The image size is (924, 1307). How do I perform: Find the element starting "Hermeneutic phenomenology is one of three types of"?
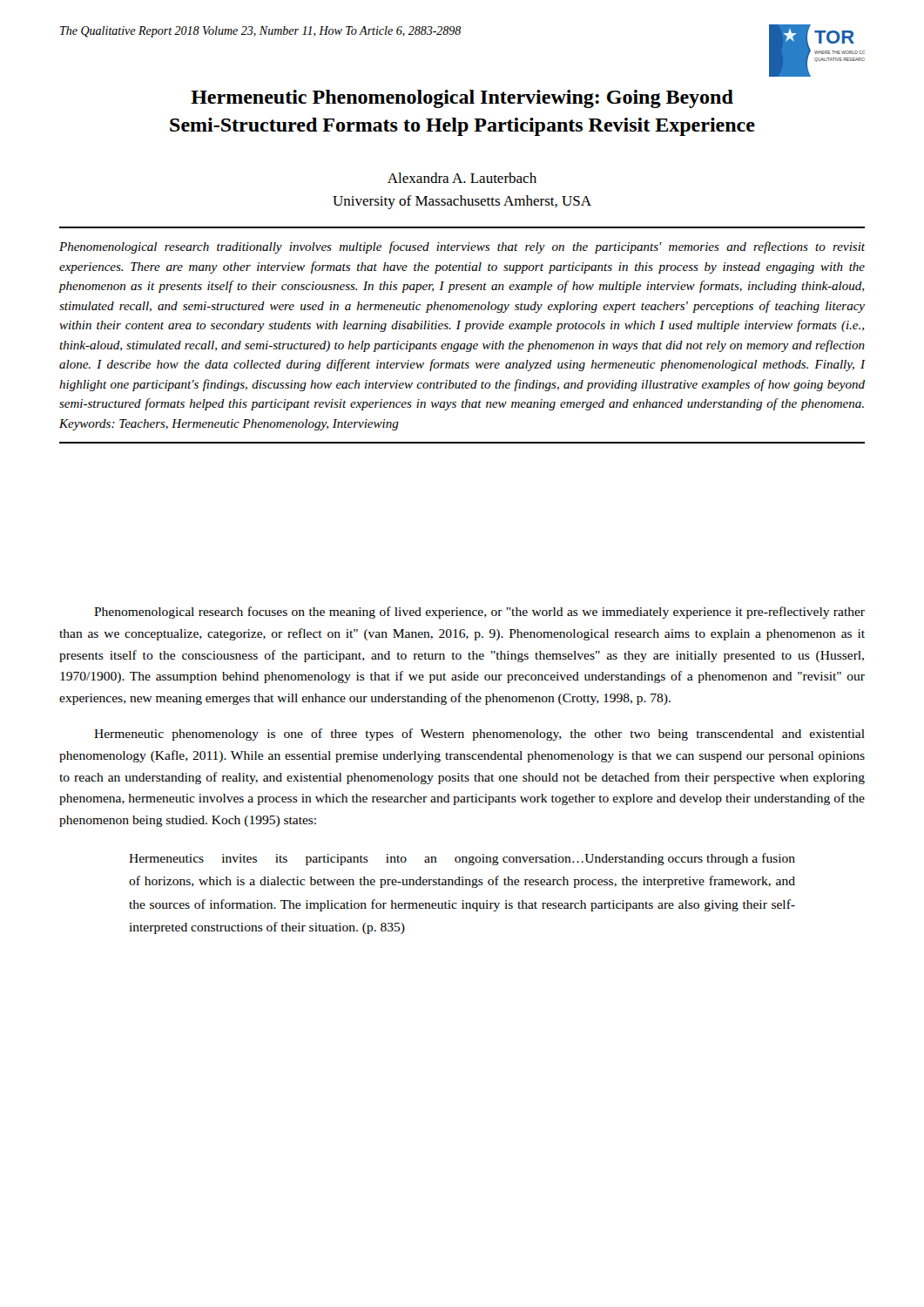point(462,777)
